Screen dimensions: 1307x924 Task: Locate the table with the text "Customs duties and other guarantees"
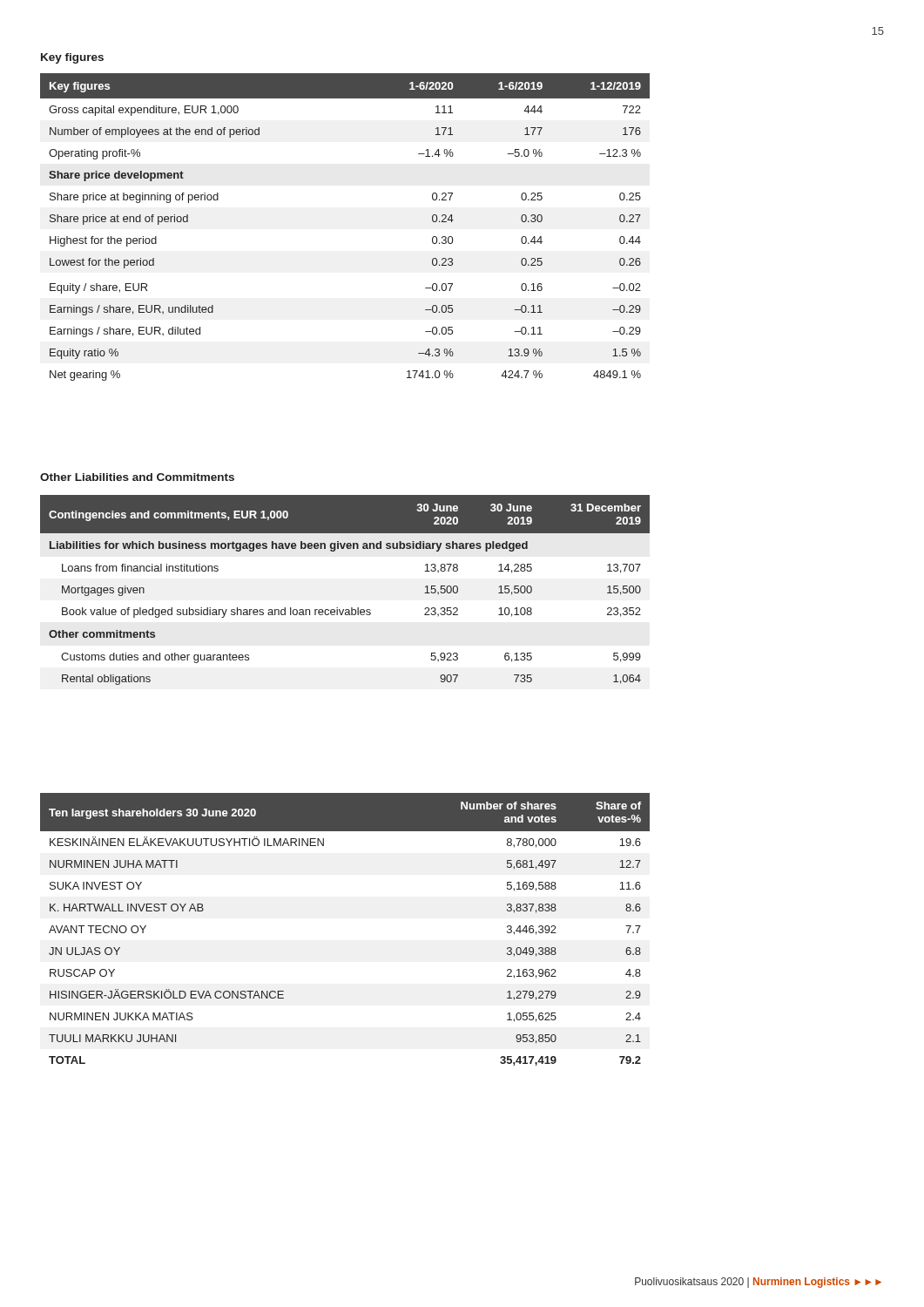[x=345, y=592]
